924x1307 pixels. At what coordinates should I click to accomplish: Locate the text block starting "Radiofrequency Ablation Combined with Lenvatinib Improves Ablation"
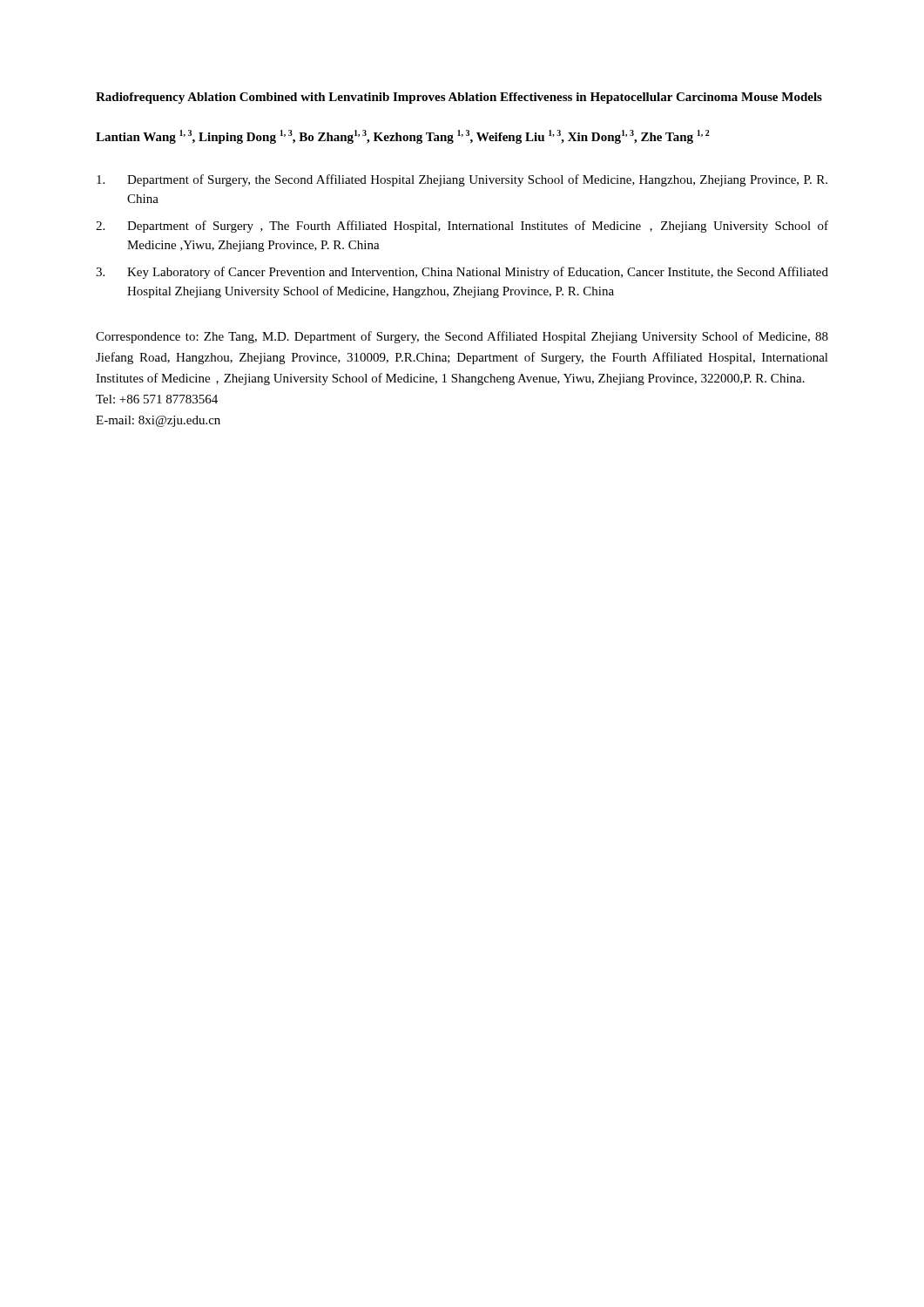[x=459, y=97]
